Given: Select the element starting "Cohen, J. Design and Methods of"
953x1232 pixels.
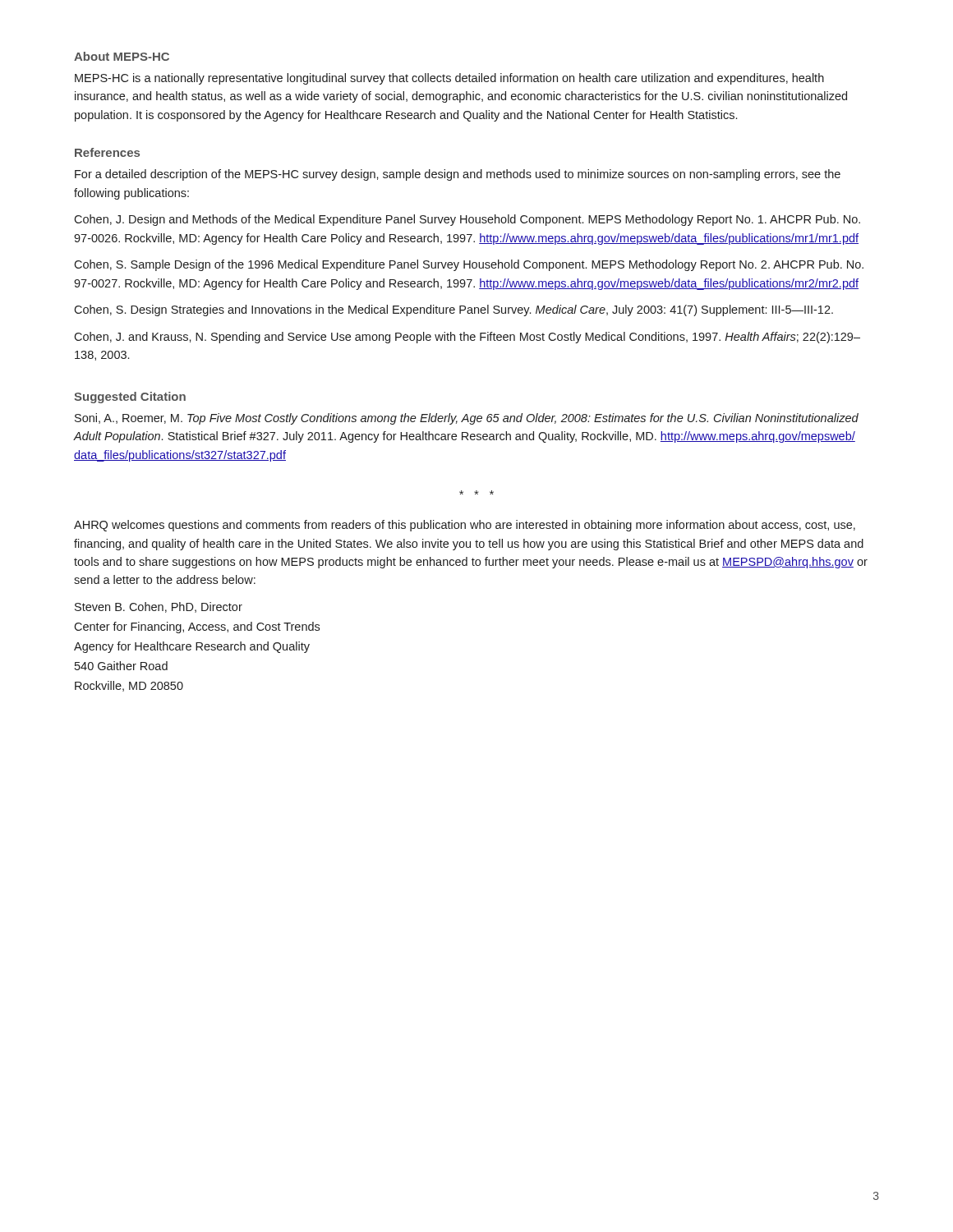Looking at the screenshot, I should (468, 229).
